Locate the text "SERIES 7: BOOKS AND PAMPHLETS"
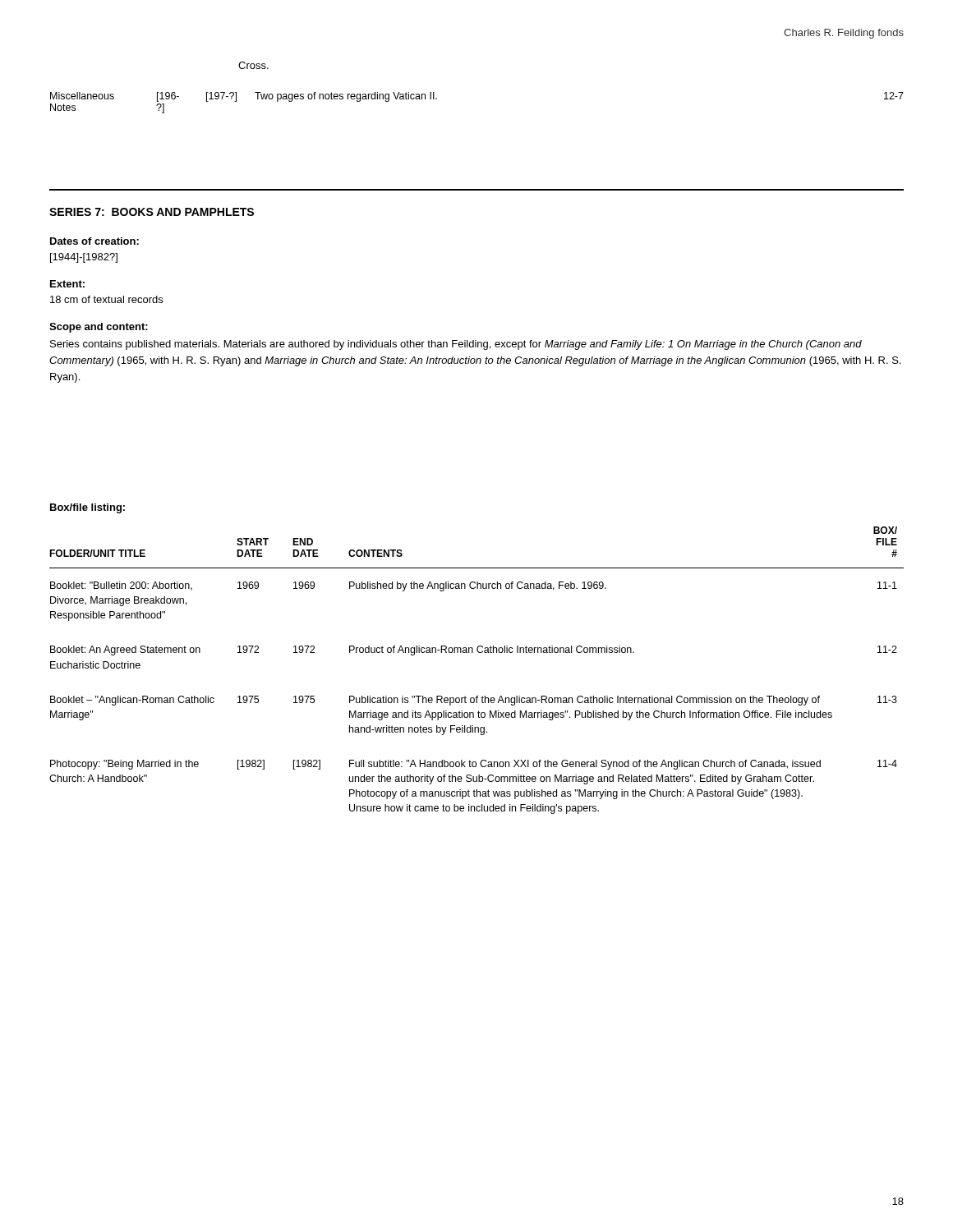Screen dimensions: 1232x953 152,212
